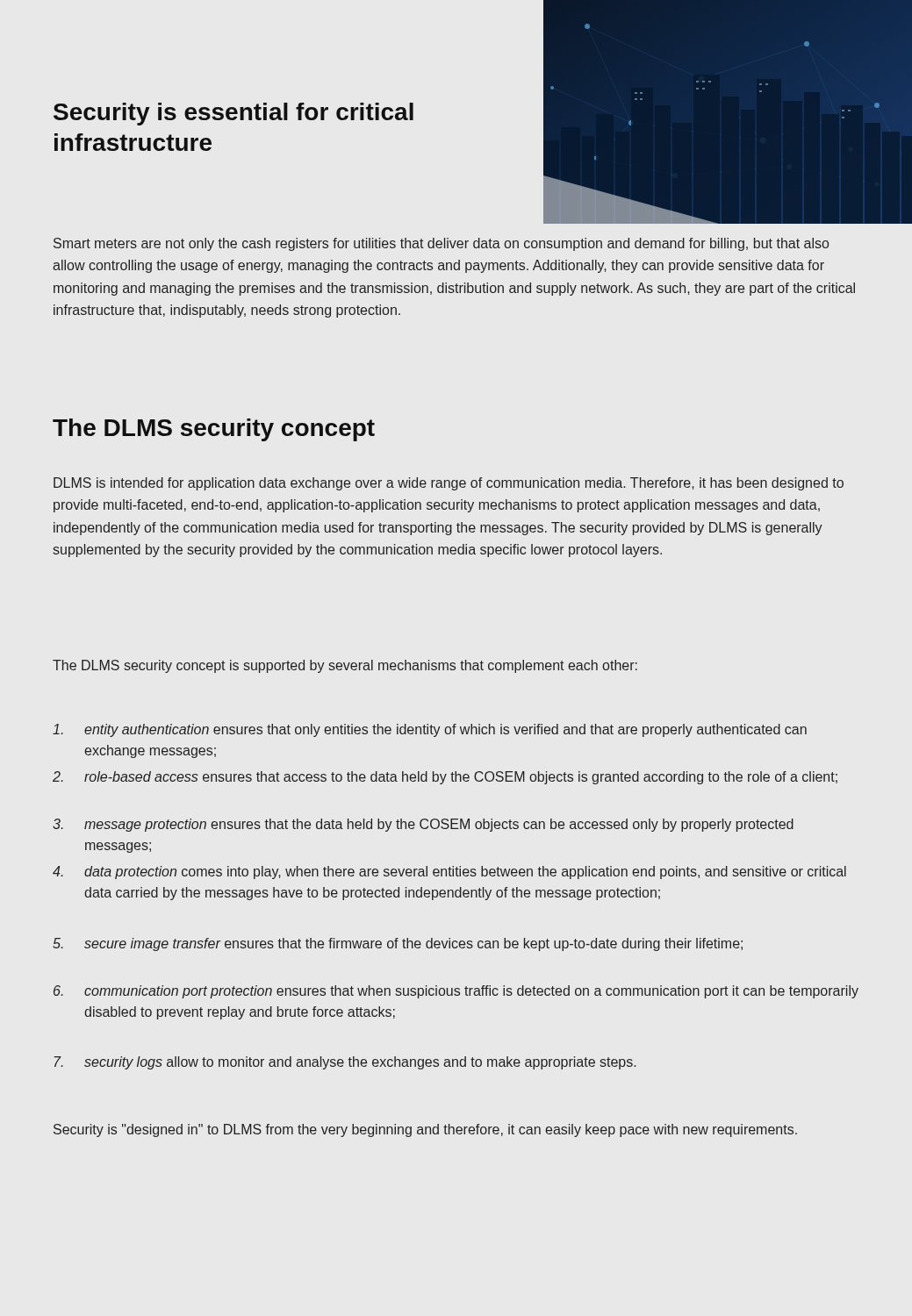912x1316 pixels.
Task: Click the title that begins "Security is essential for critical"
Action: click(x=234, y=127)
